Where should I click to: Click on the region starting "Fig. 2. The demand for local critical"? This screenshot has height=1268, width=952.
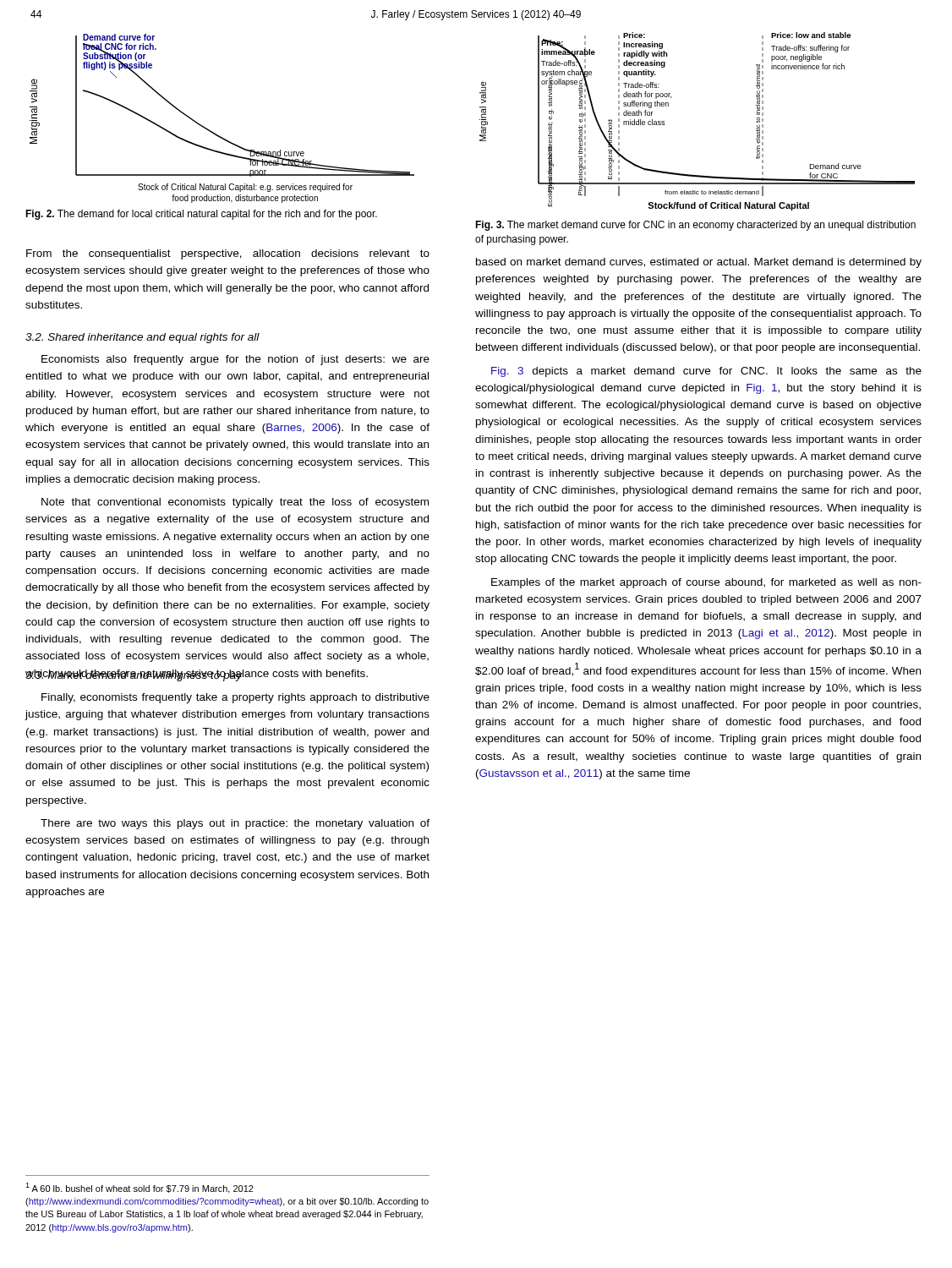201,214
